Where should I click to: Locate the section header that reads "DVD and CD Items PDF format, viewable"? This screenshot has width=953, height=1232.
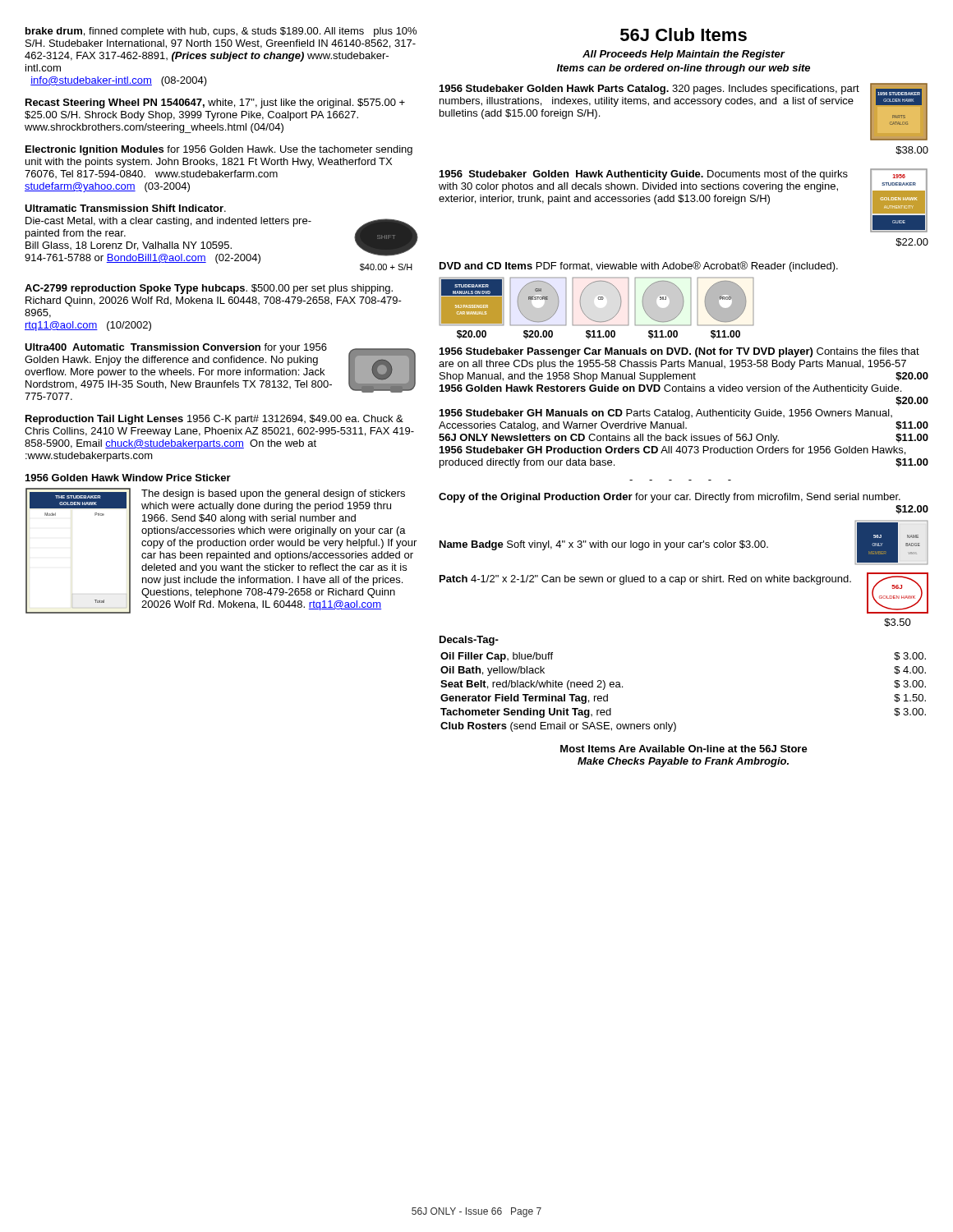(639, 266)
